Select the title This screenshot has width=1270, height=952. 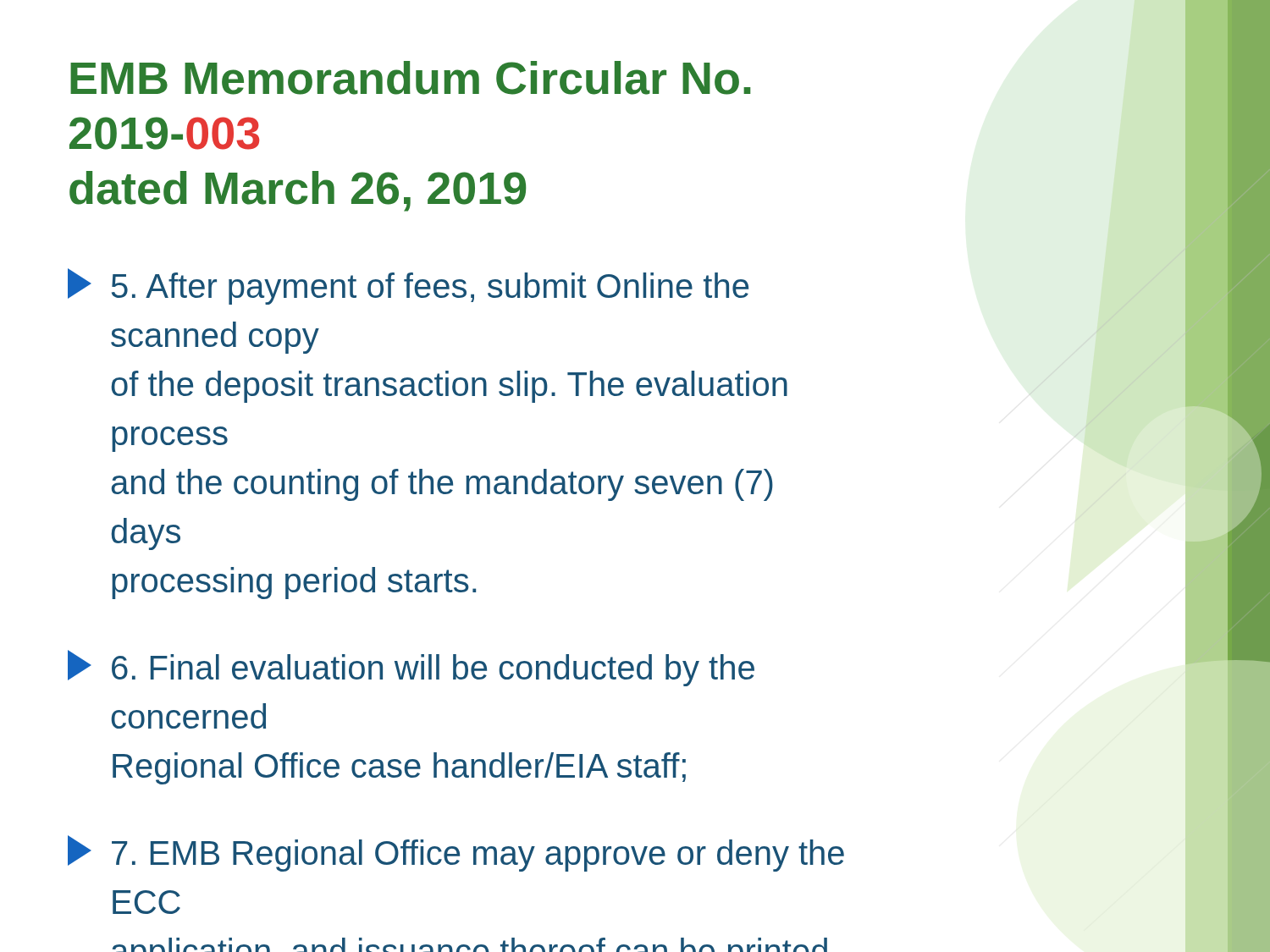[457, 133]
